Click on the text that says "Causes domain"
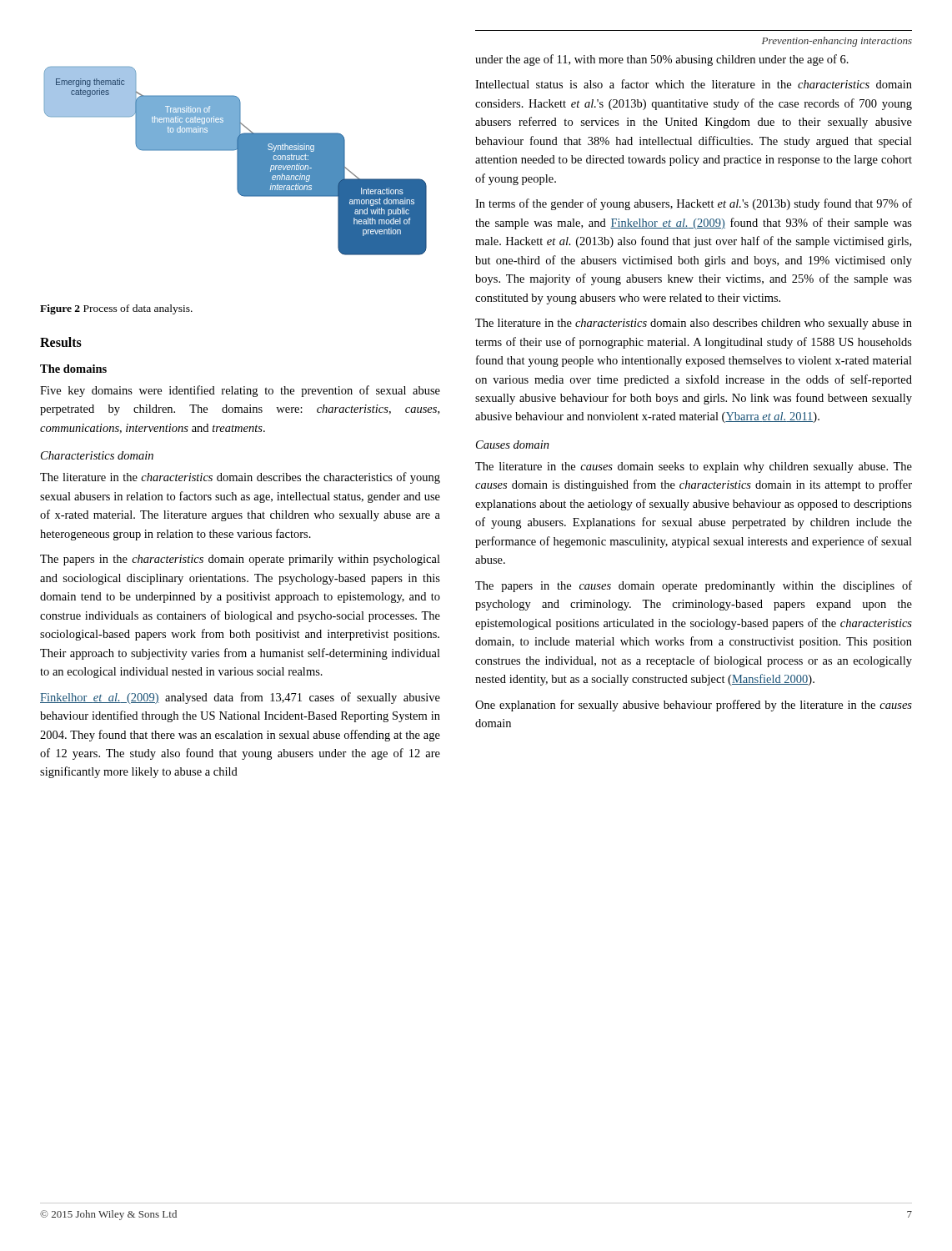The height and width of the screenshot is (1251, 952). 512,444
